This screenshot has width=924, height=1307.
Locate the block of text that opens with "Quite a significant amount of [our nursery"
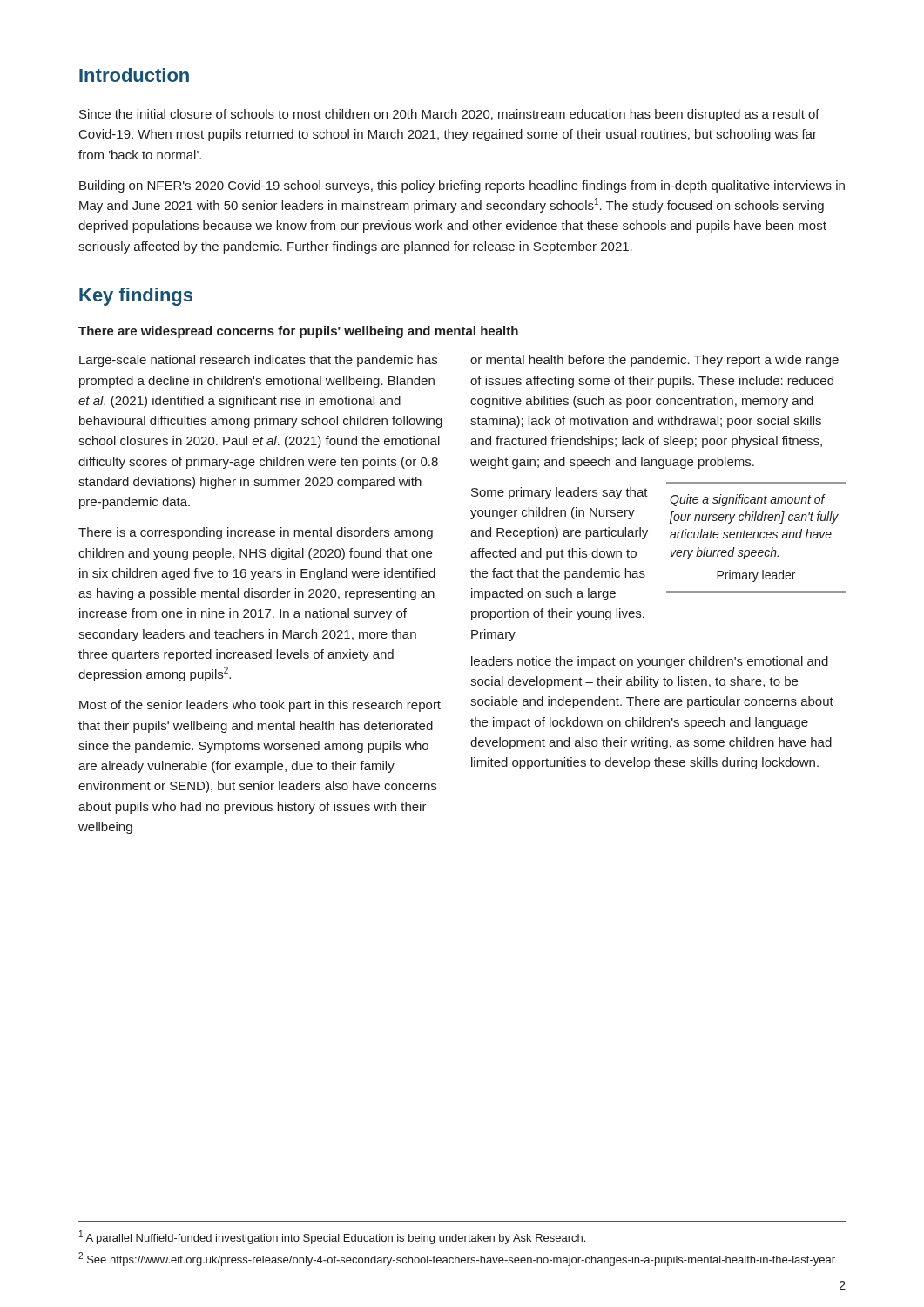(756, 537)
